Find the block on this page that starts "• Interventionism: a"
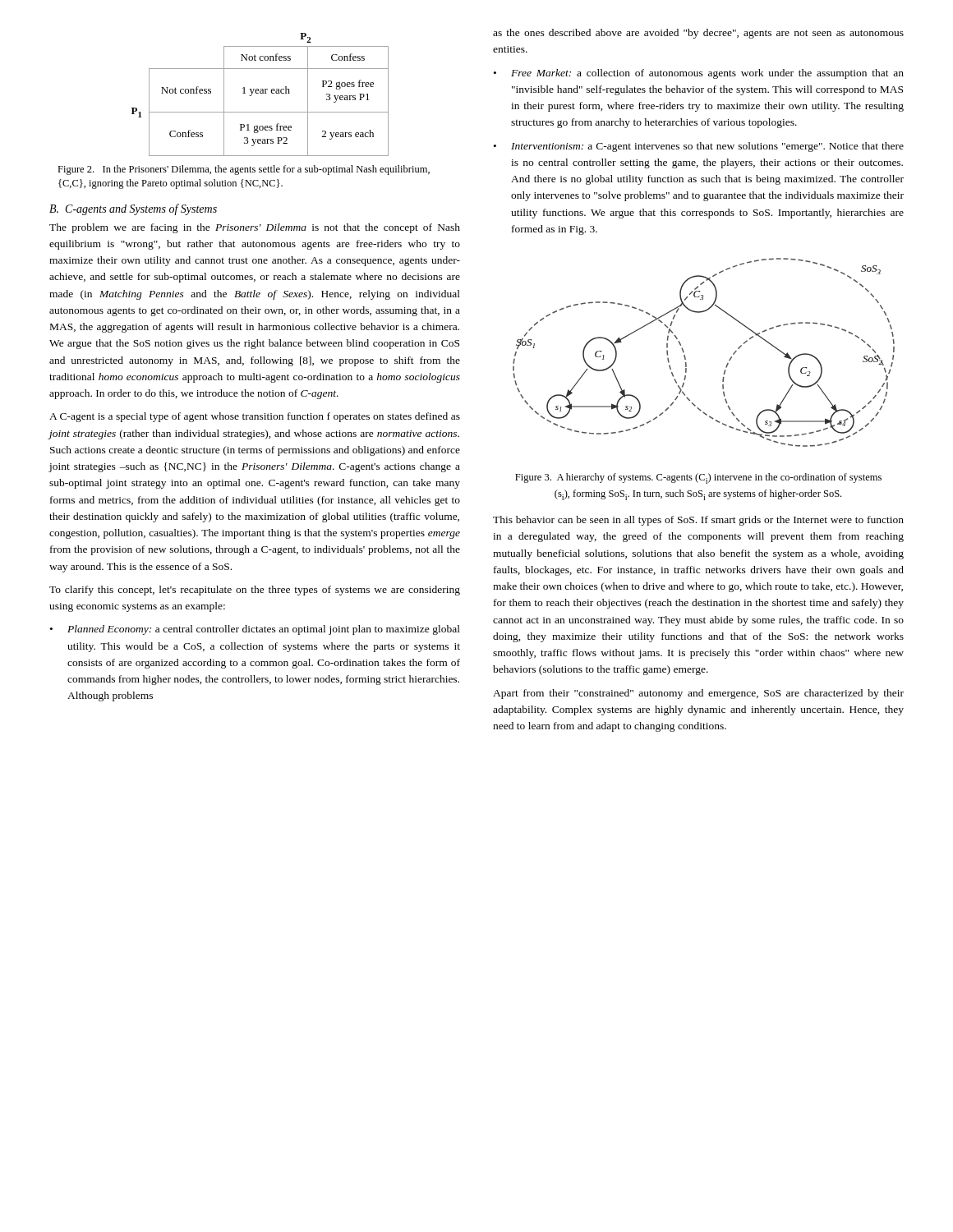Image resolution: width=953 pixels, height=1232 pixels. [698, 188]
